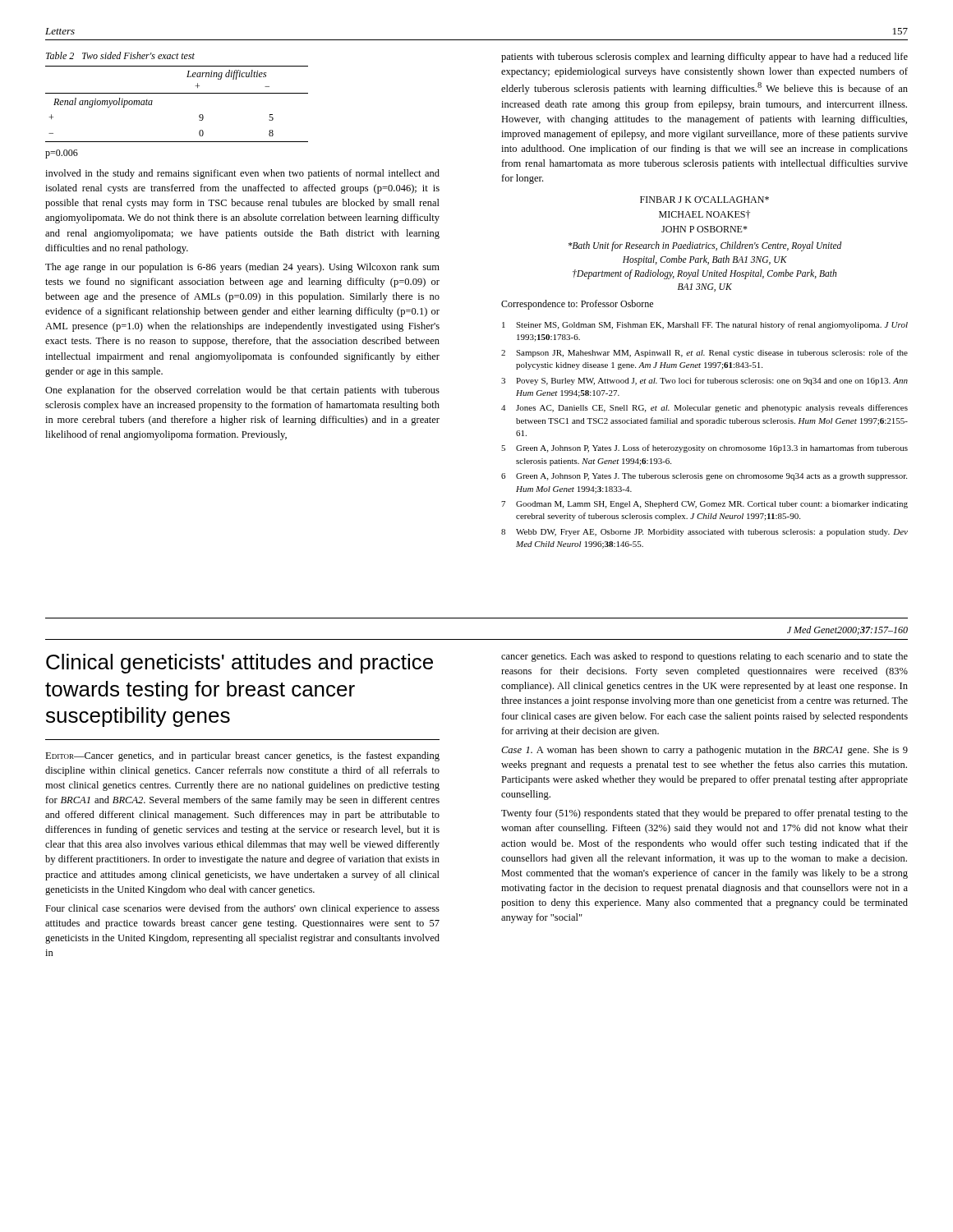This screenshot has width=953, height=1232.
Task: Click on the table containing "Learning difficulties"
Action: tap(242, 104)
